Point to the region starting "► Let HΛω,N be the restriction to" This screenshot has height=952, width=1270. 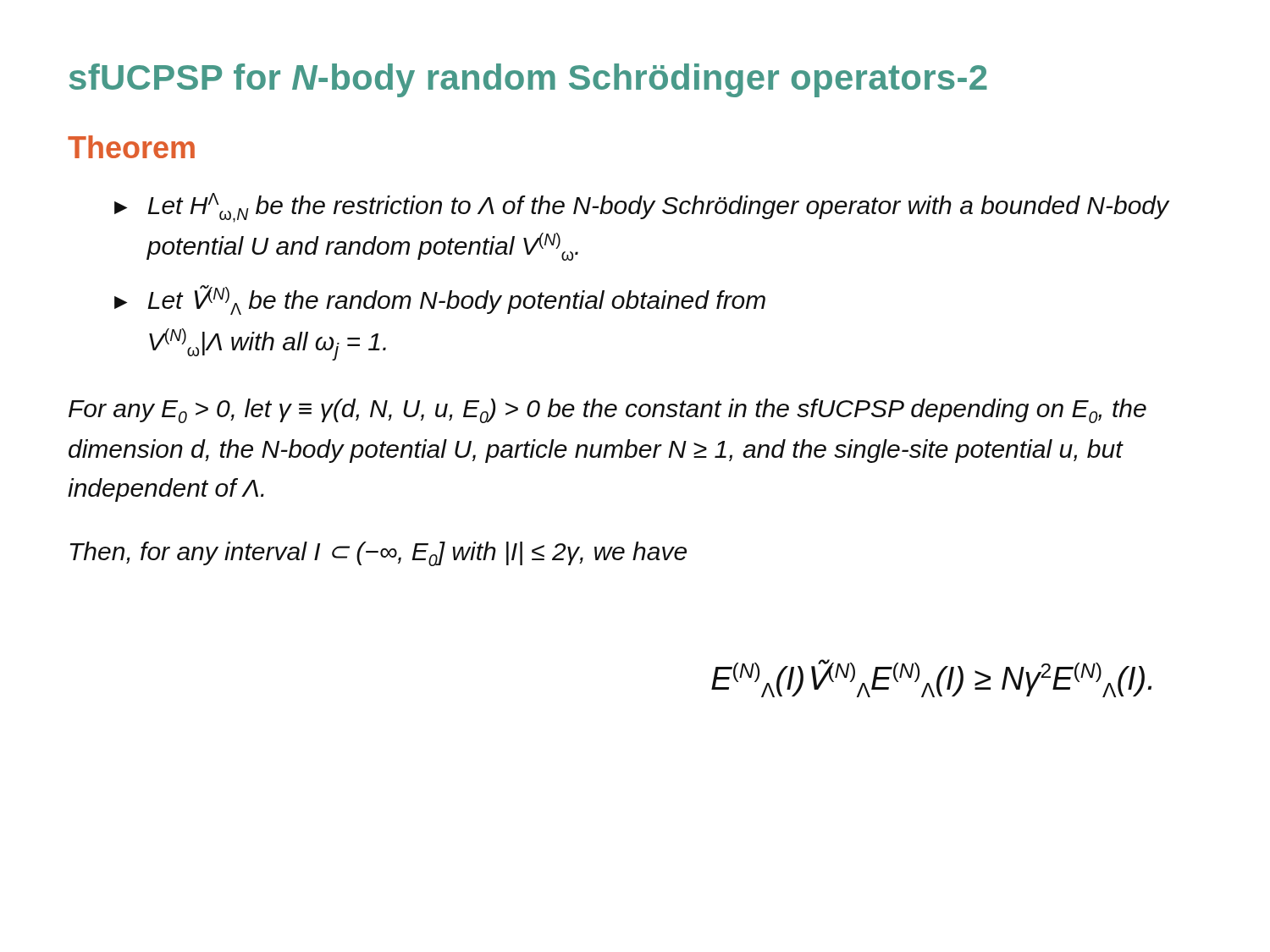tap(656, 227)
